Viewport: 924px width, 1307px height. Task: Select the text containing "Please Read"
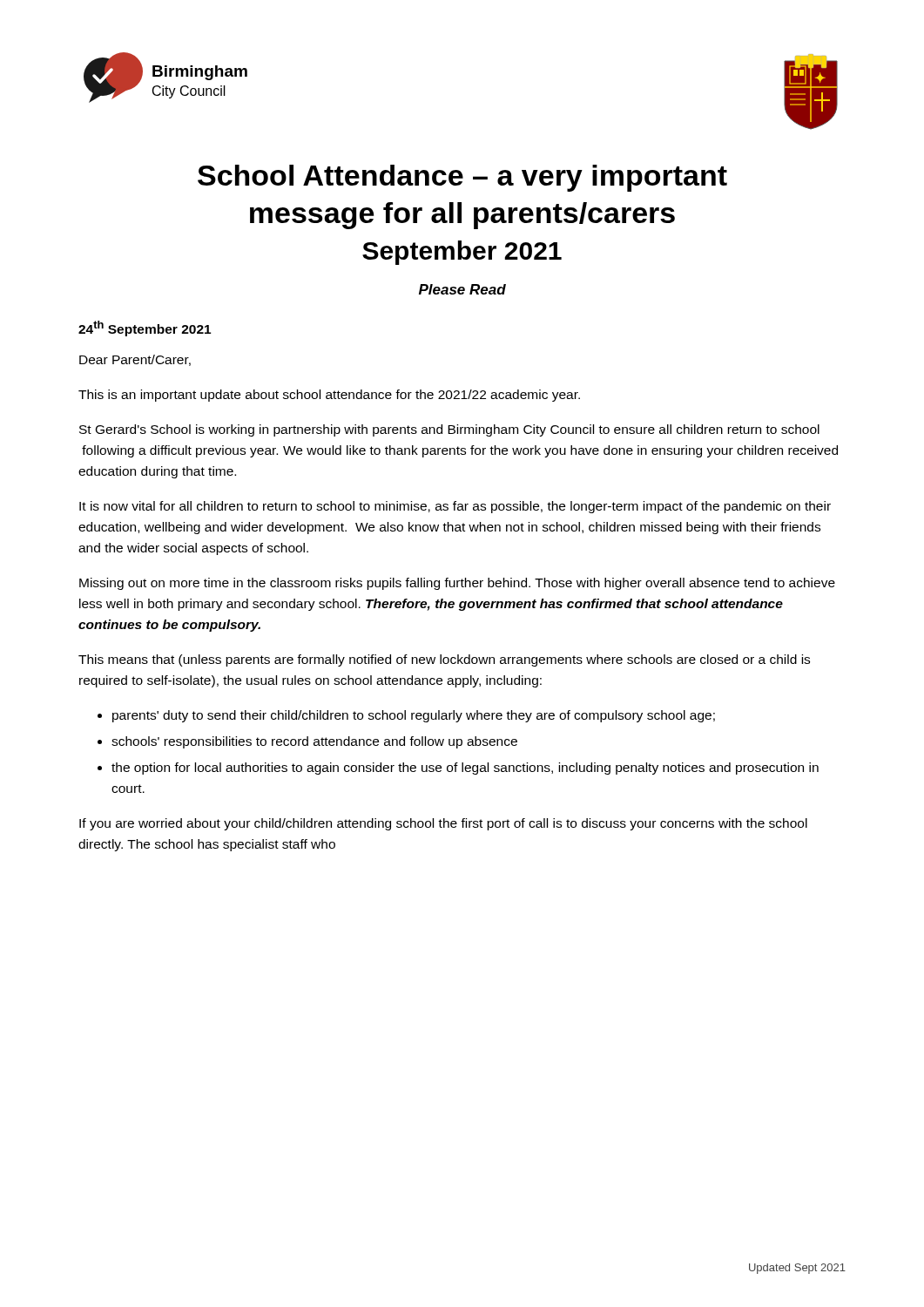pyautogui.click(x=462, y=290)
